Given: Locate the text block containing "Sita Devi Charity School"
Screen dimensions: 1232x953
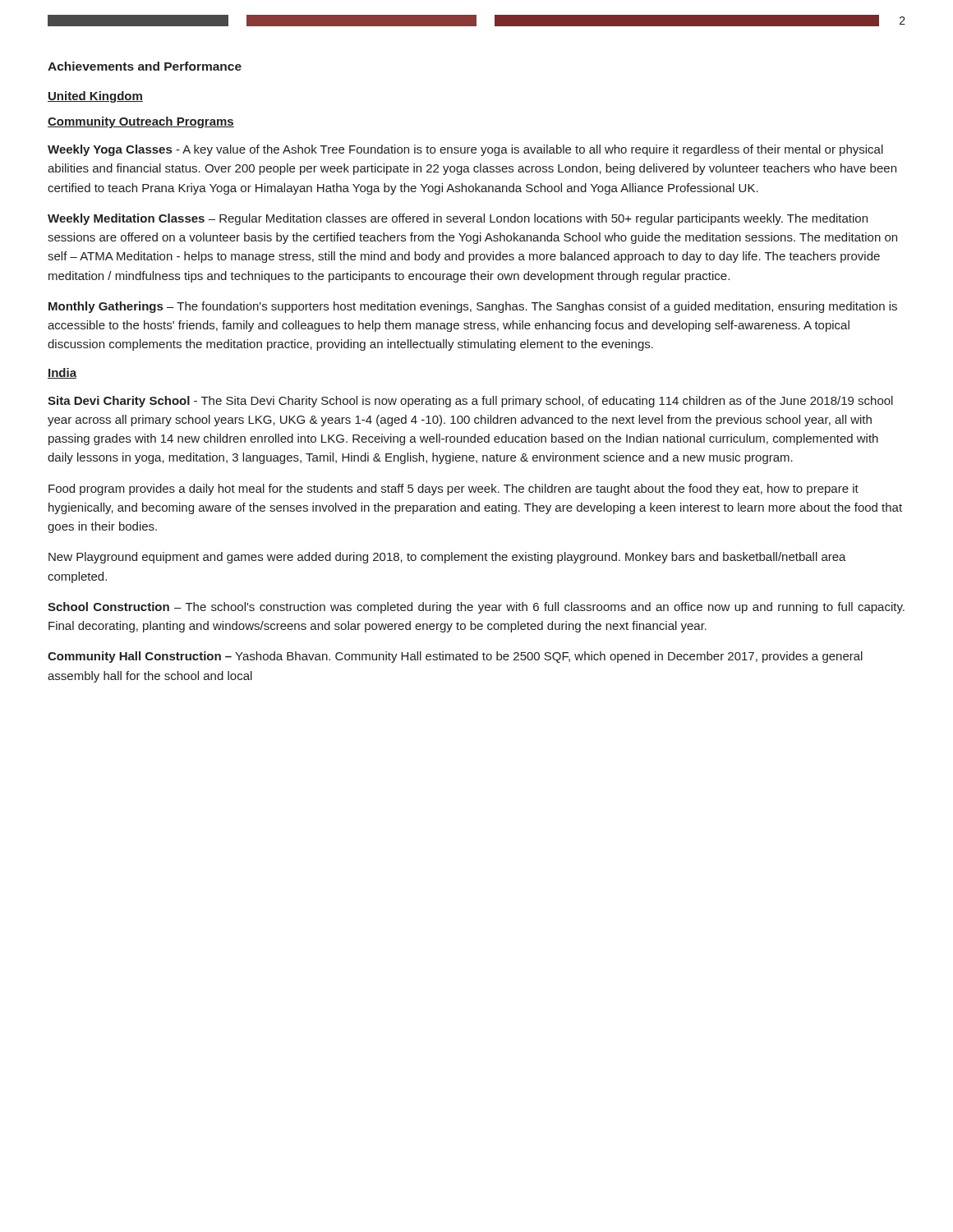Looking at the screenshot, I should [470, 429].
